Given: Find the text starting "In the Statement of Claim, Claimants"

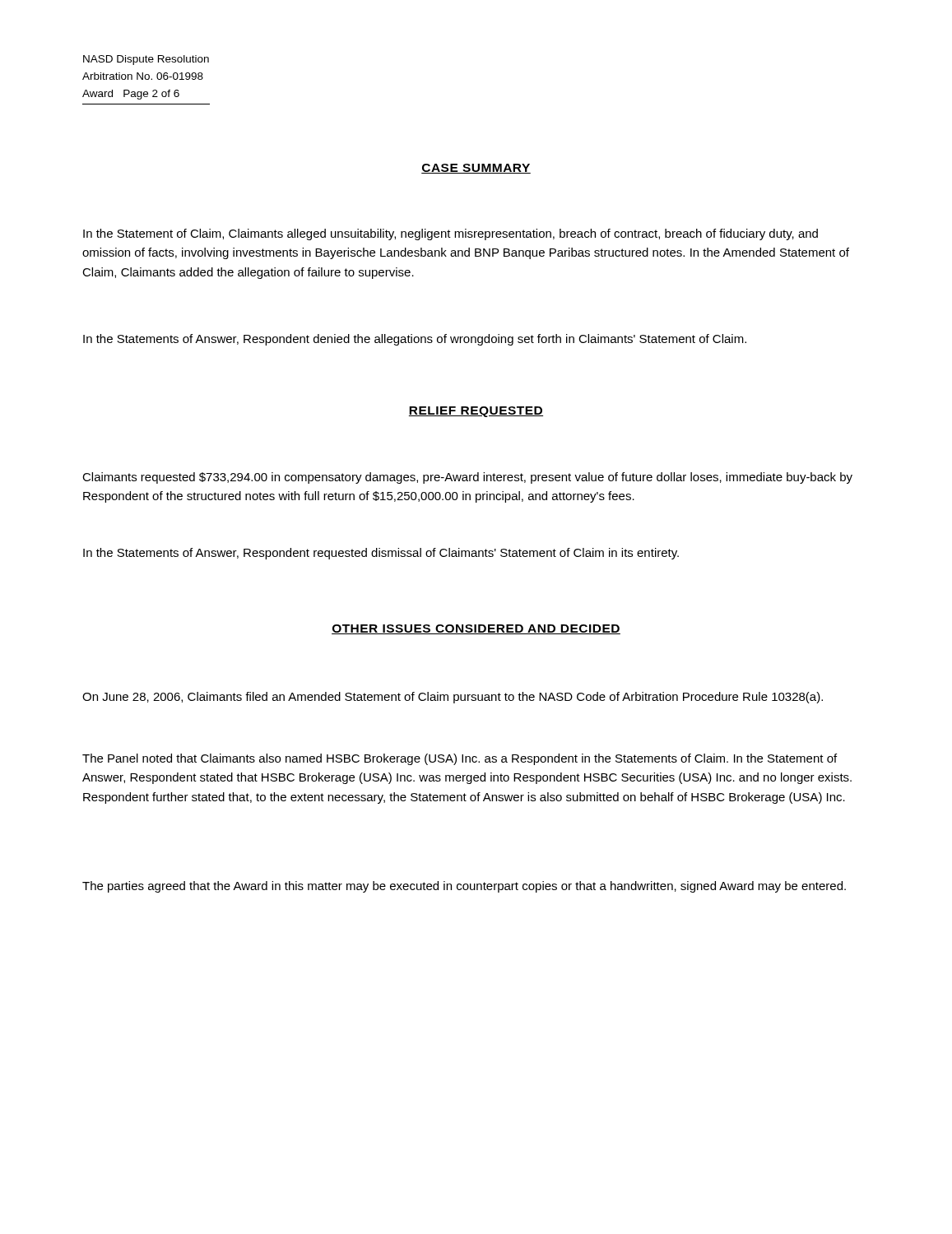Looking at the screenshot, I should coord(466,252).
